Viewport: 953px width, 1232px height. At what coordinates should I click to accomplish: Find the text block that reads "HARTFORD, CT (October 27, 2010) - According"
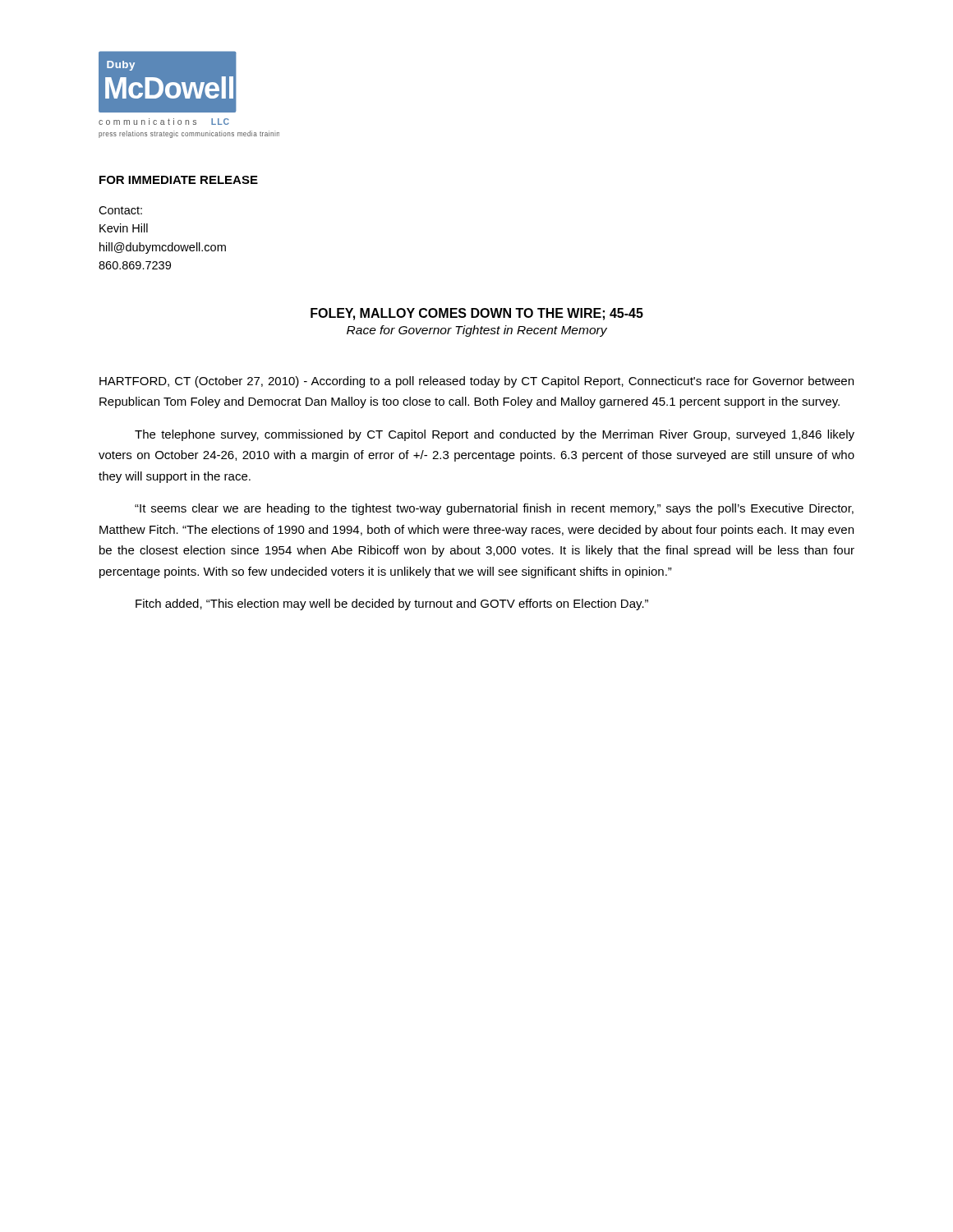click(476, 391)
